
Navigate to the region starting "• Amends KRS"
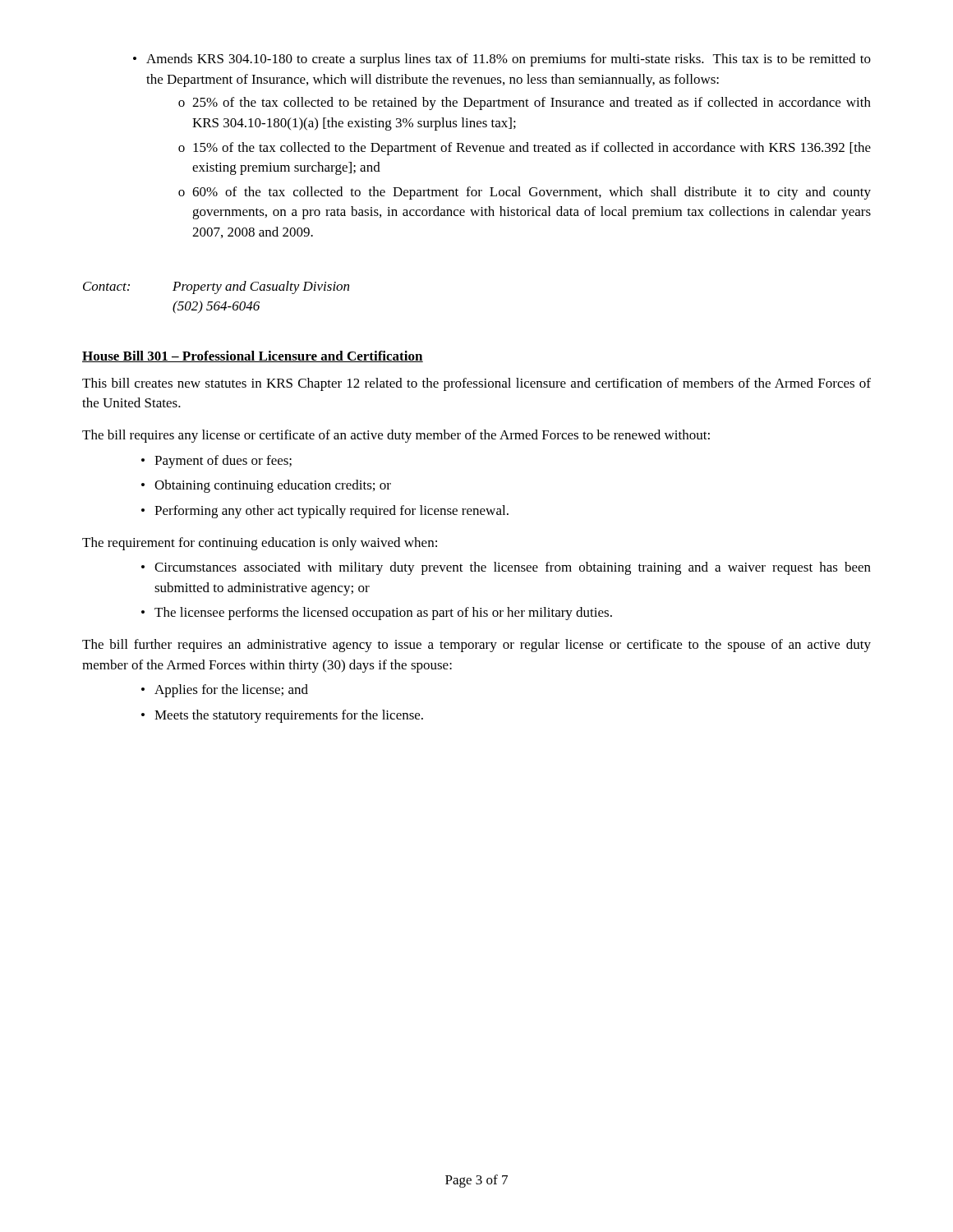pos(497,148)
